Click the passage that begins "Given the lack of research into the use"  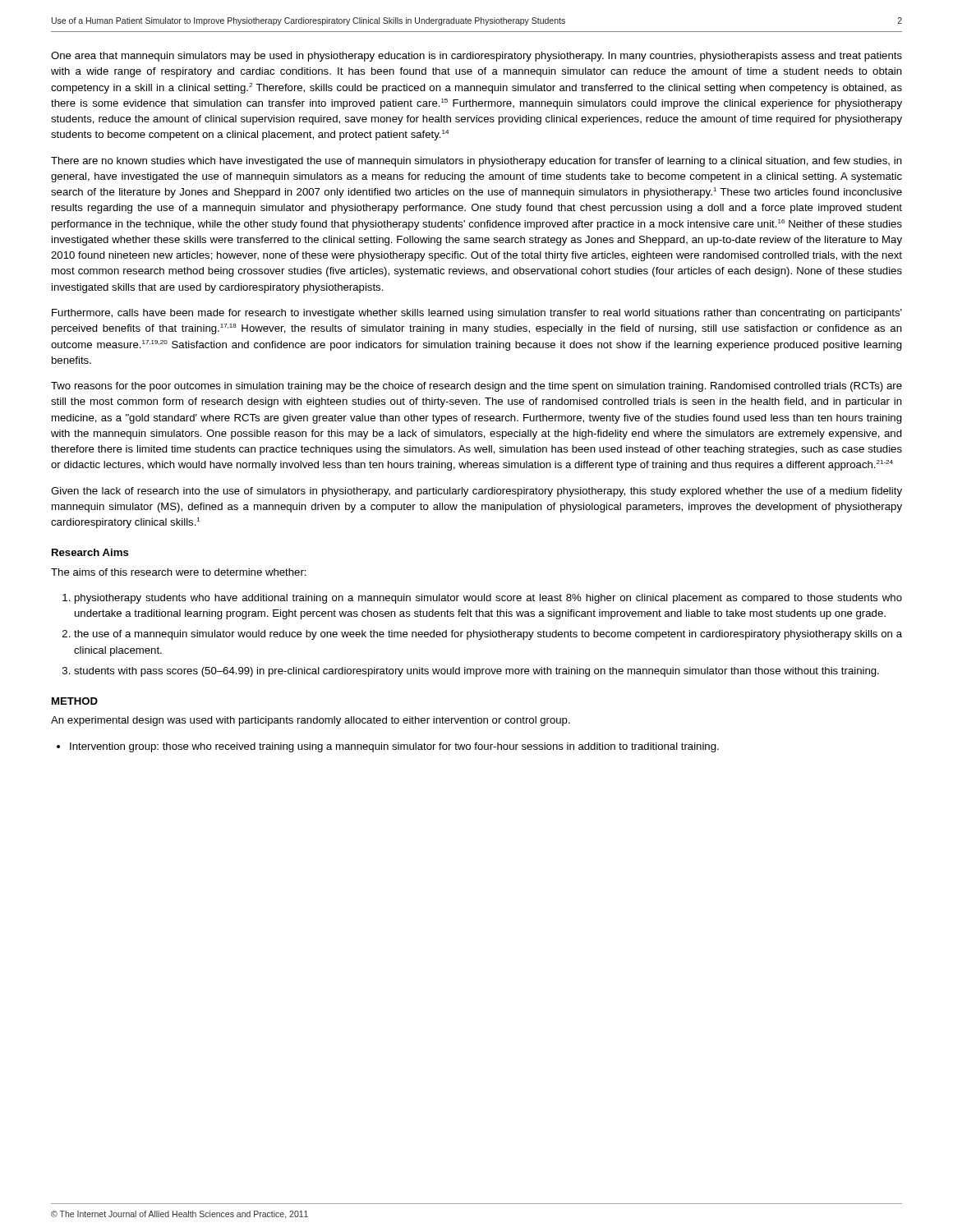476,506
